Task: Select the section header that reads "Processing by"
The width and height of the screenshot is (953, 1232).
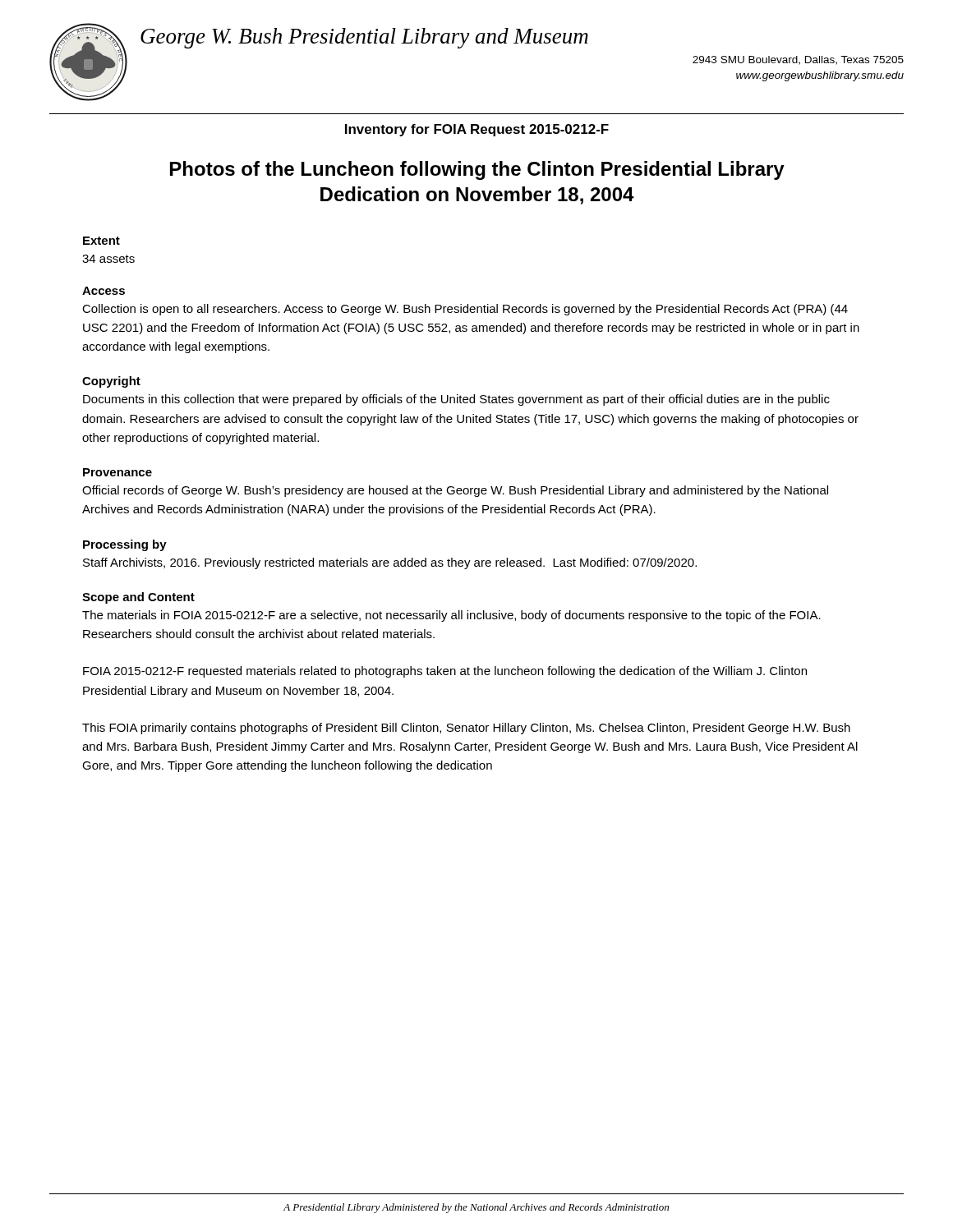Action: [124, 544]
